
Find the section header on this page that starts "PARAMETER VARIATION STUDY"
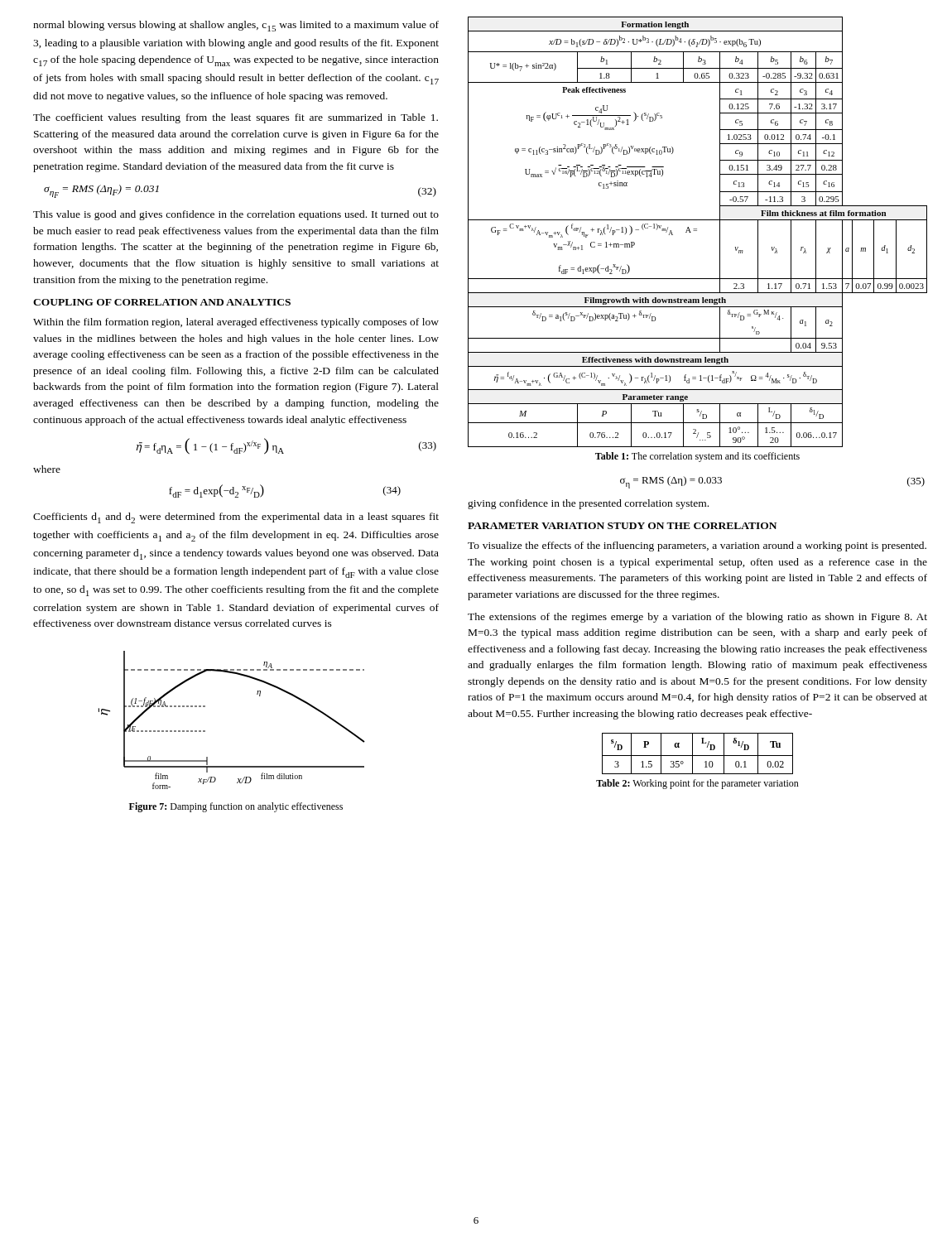(622, 526)
